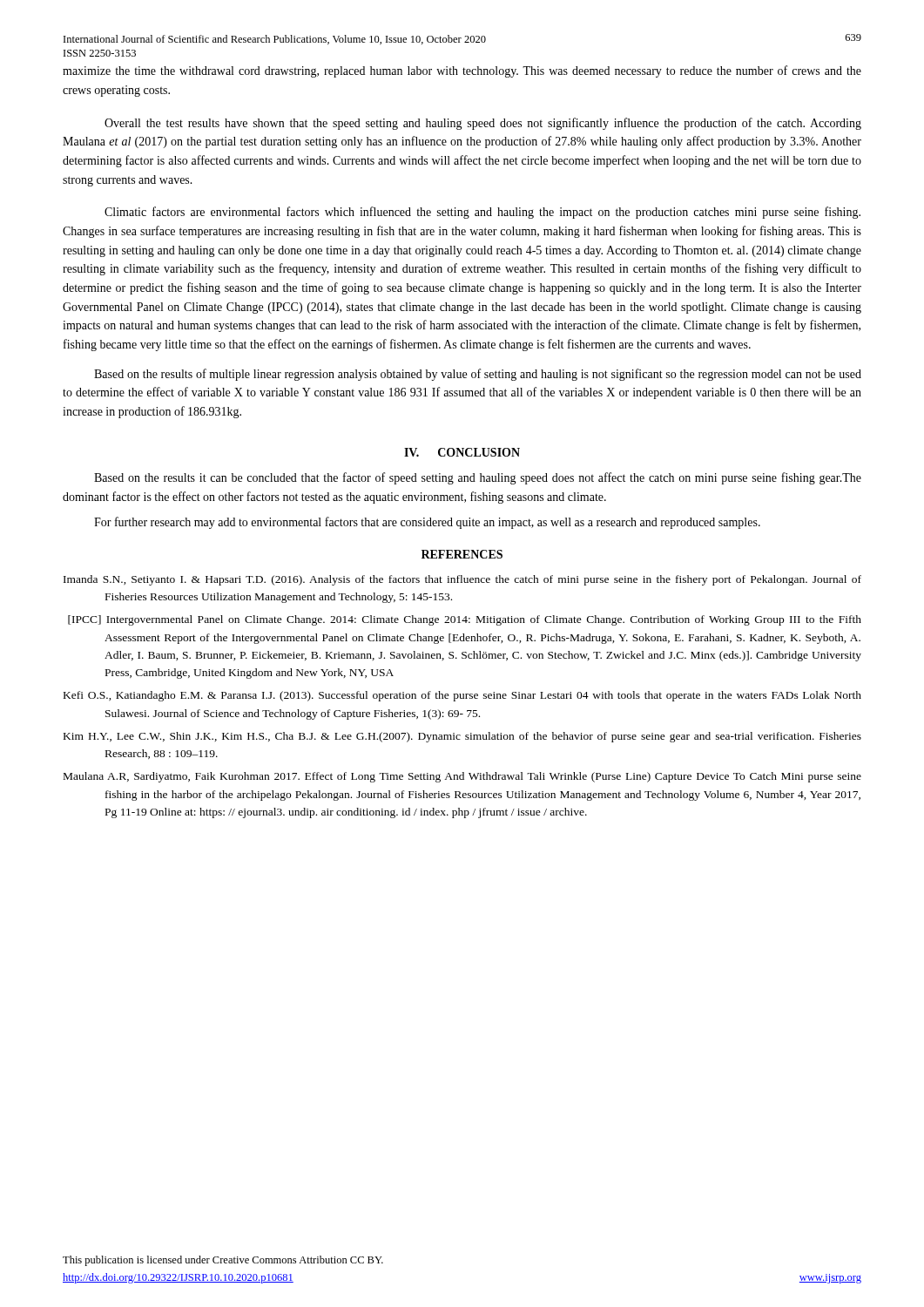This screenshot has height=1307, width=924.
Task: Locate the block of text that opens with "Kim H.Y., Lee C.W., Shin"
Action: tap(462, 745)
